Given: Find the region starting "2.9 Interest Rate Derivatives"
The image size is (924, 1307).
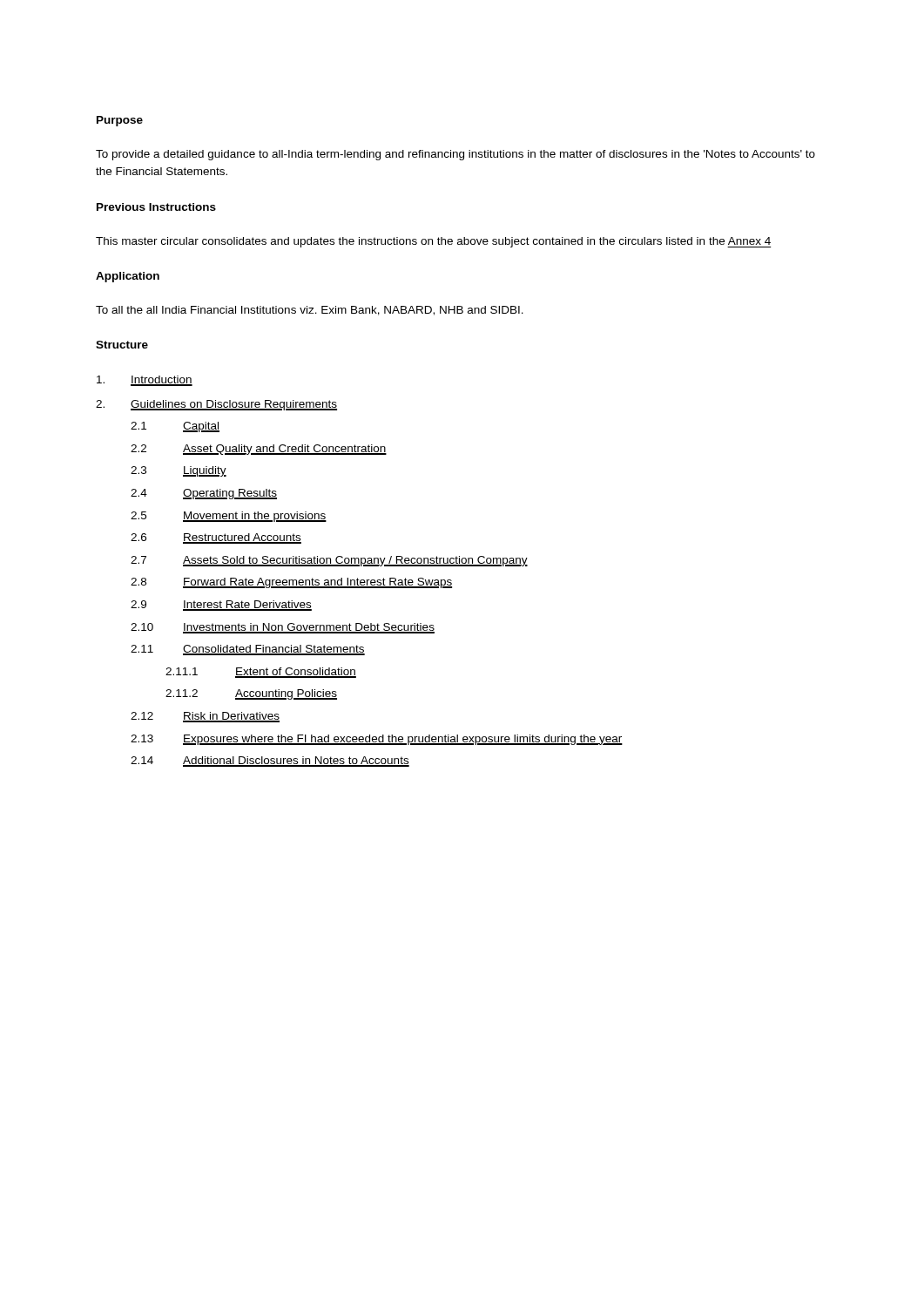Looking at the screenshot, I should click(x=221, y=604).
